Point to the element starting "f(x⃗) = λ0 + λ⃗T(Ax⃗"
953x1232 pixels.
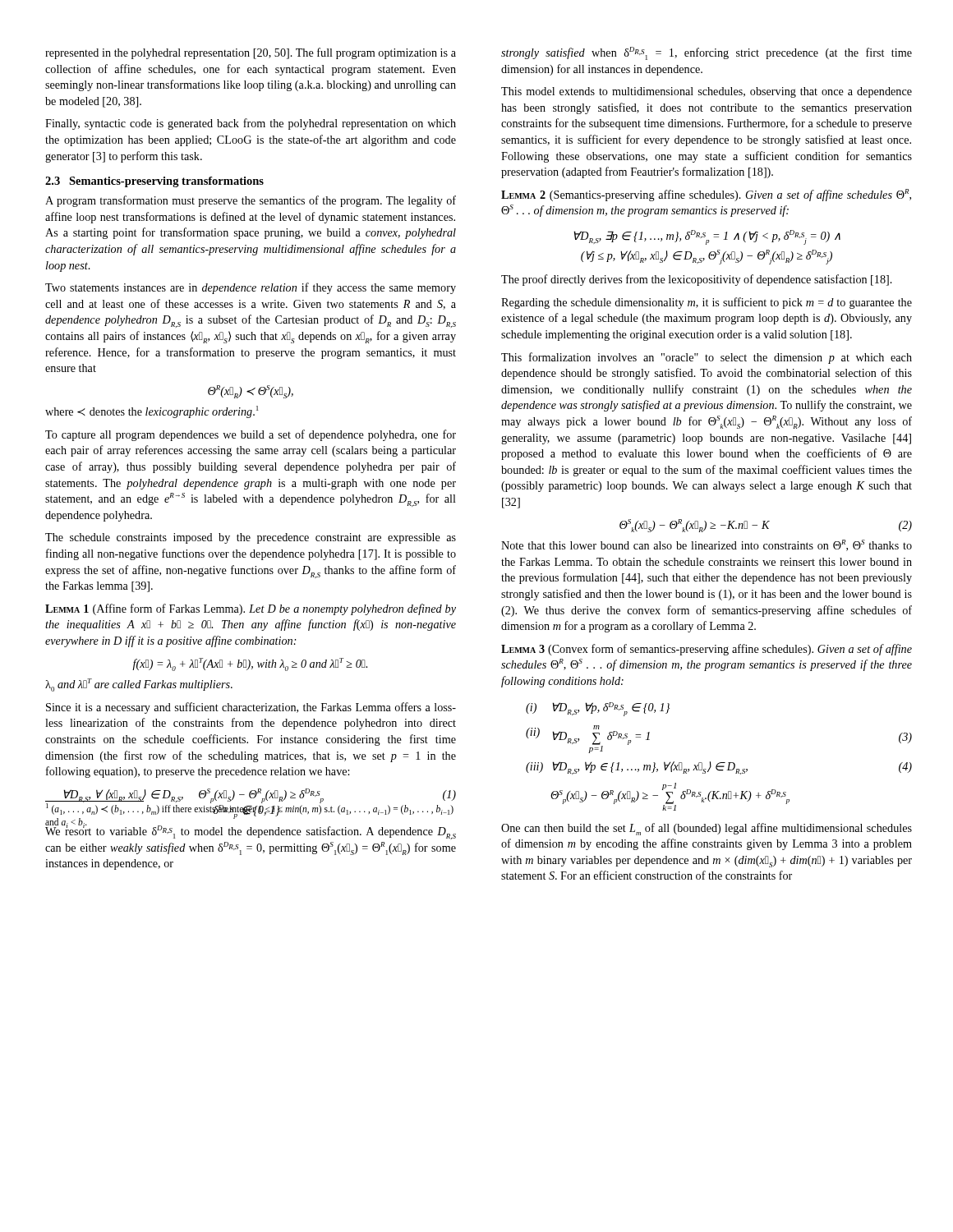[x=251, y=664]
